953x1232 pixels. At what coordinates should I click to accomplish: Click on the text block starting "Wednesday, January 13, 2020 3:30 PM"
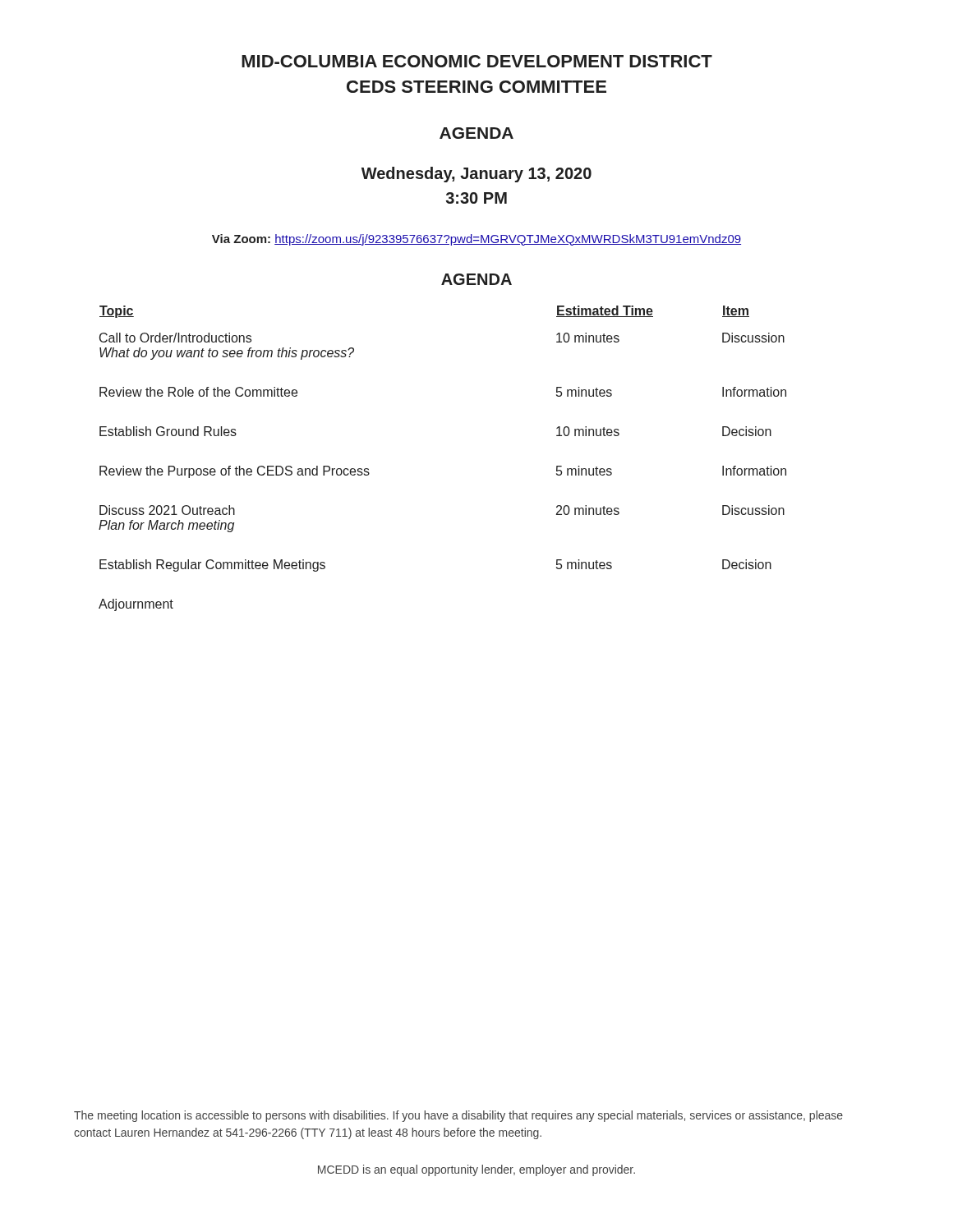pyautogui.click(x=476, y=185)
